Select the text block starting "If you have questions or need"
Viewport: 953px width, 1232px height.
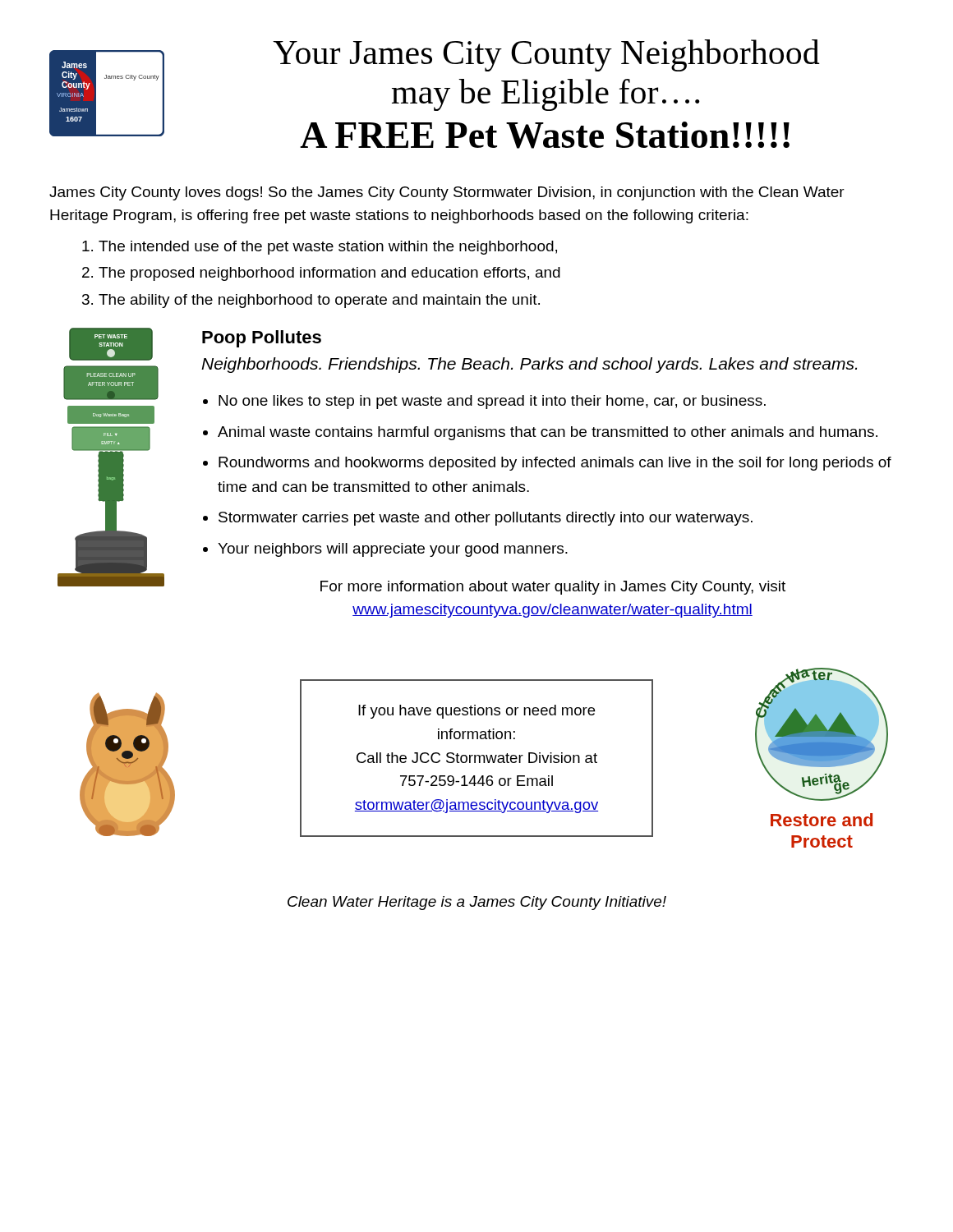point(476,757)
